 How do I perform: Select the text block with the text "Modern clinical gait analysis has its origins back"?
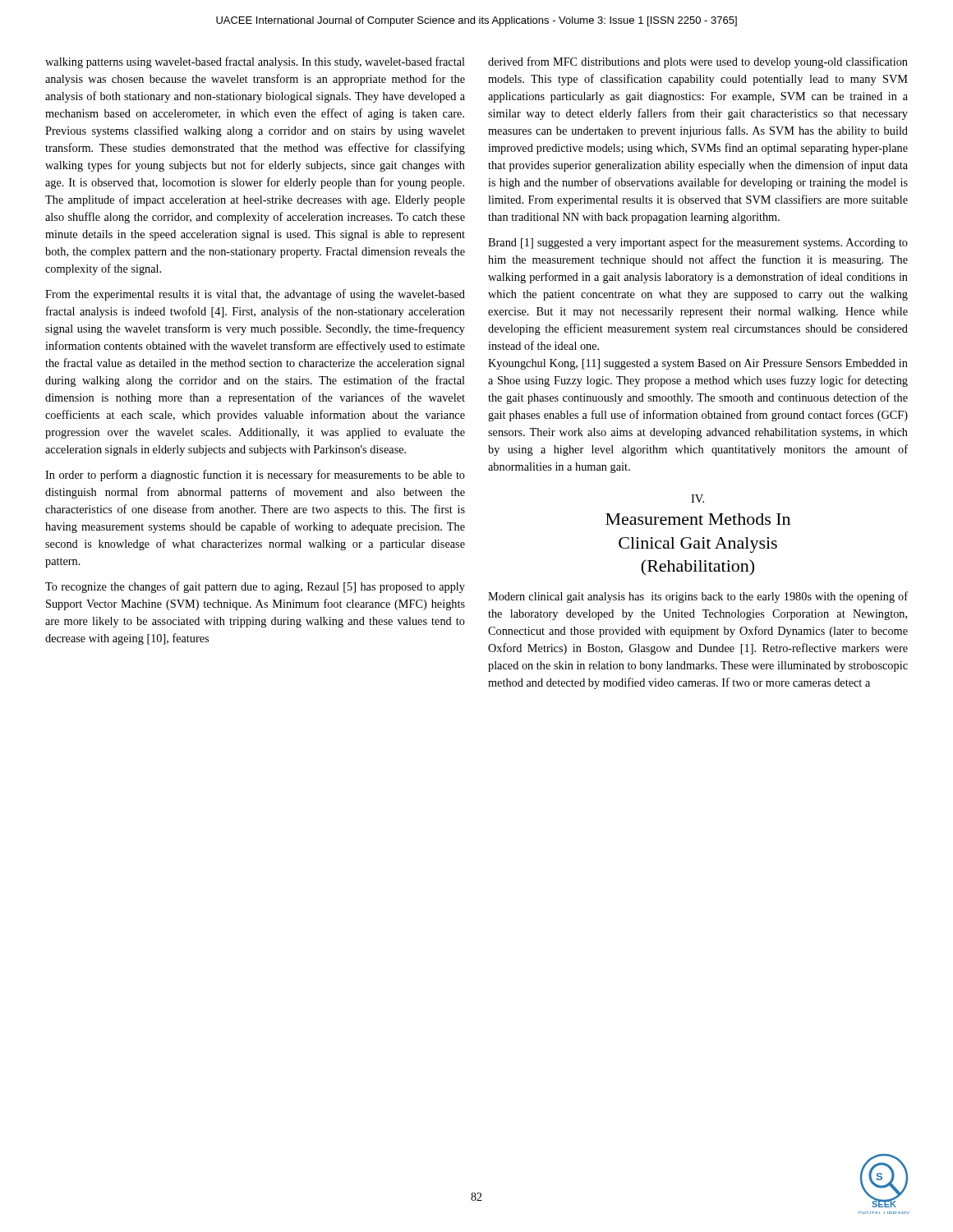(x=698, y=639)
